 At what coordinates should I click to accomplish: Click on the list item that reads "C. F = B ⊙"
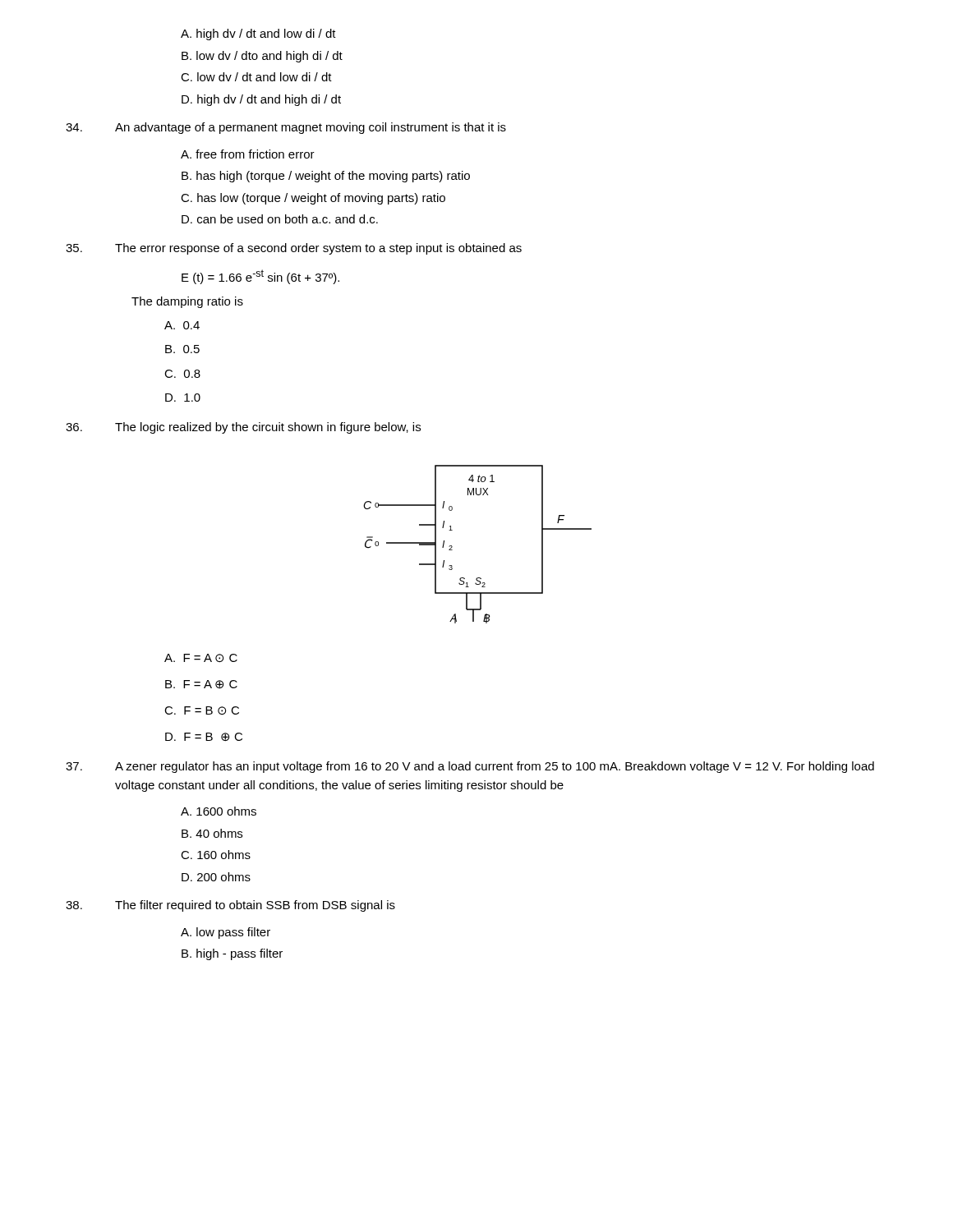click(202, 710)
